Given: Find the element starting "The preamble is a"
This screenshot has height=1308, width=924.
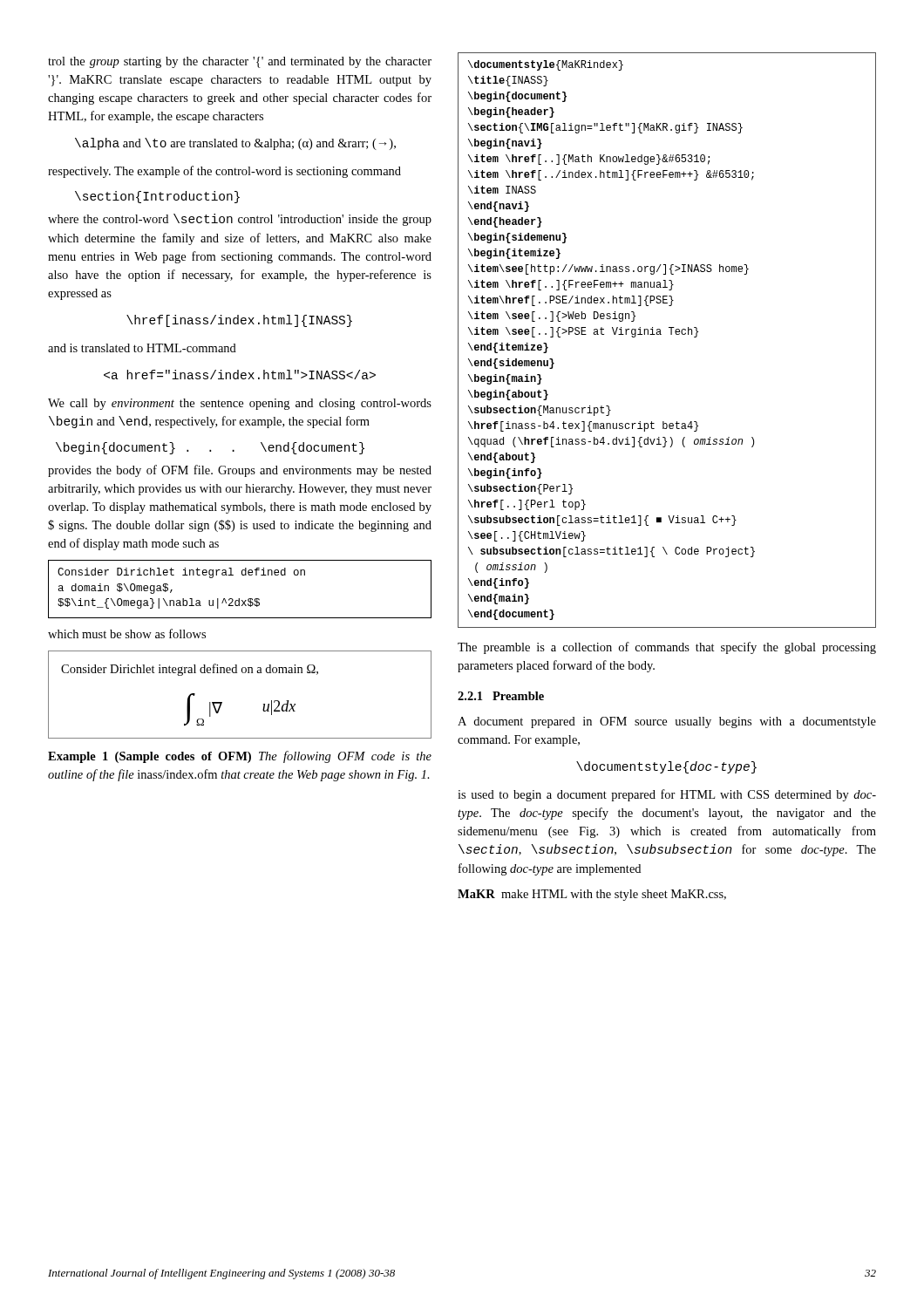Looking at the screenshot, I should point(667,657).
